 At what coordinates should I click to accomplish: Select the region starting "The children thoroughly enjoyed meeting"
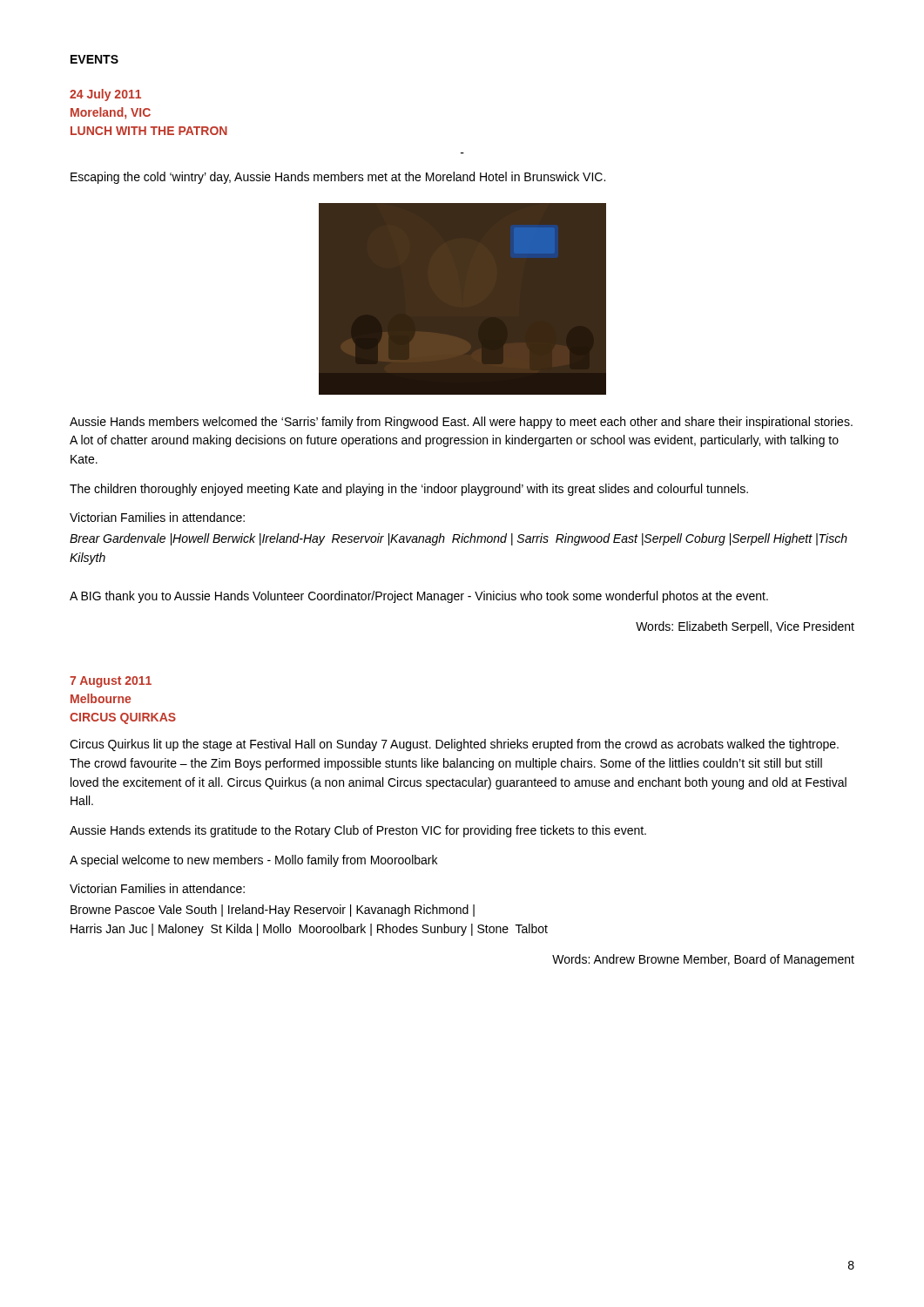[x=462, y=489]
